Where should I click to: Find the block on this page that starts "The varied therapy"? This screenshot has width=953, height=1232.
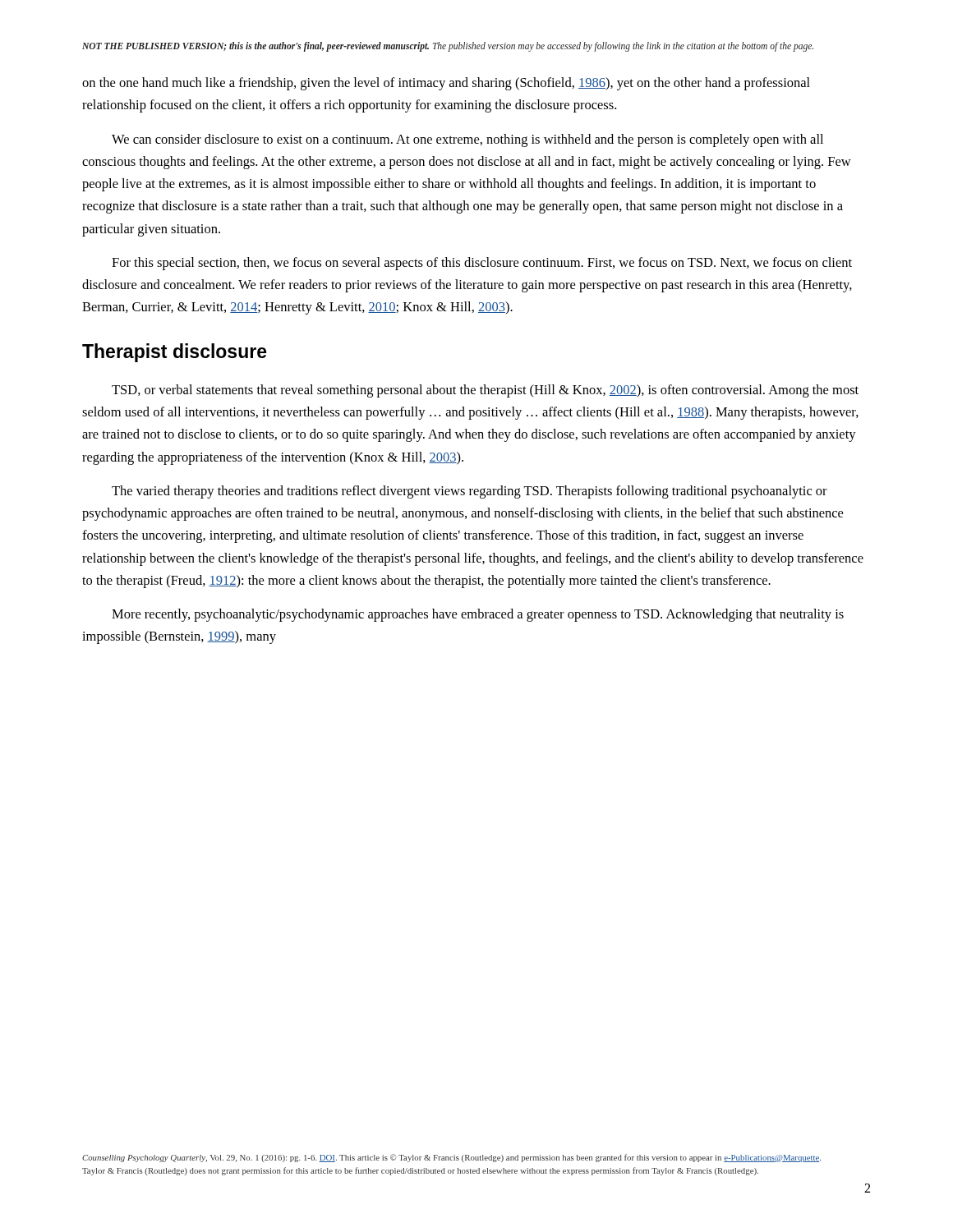[476, 535]
